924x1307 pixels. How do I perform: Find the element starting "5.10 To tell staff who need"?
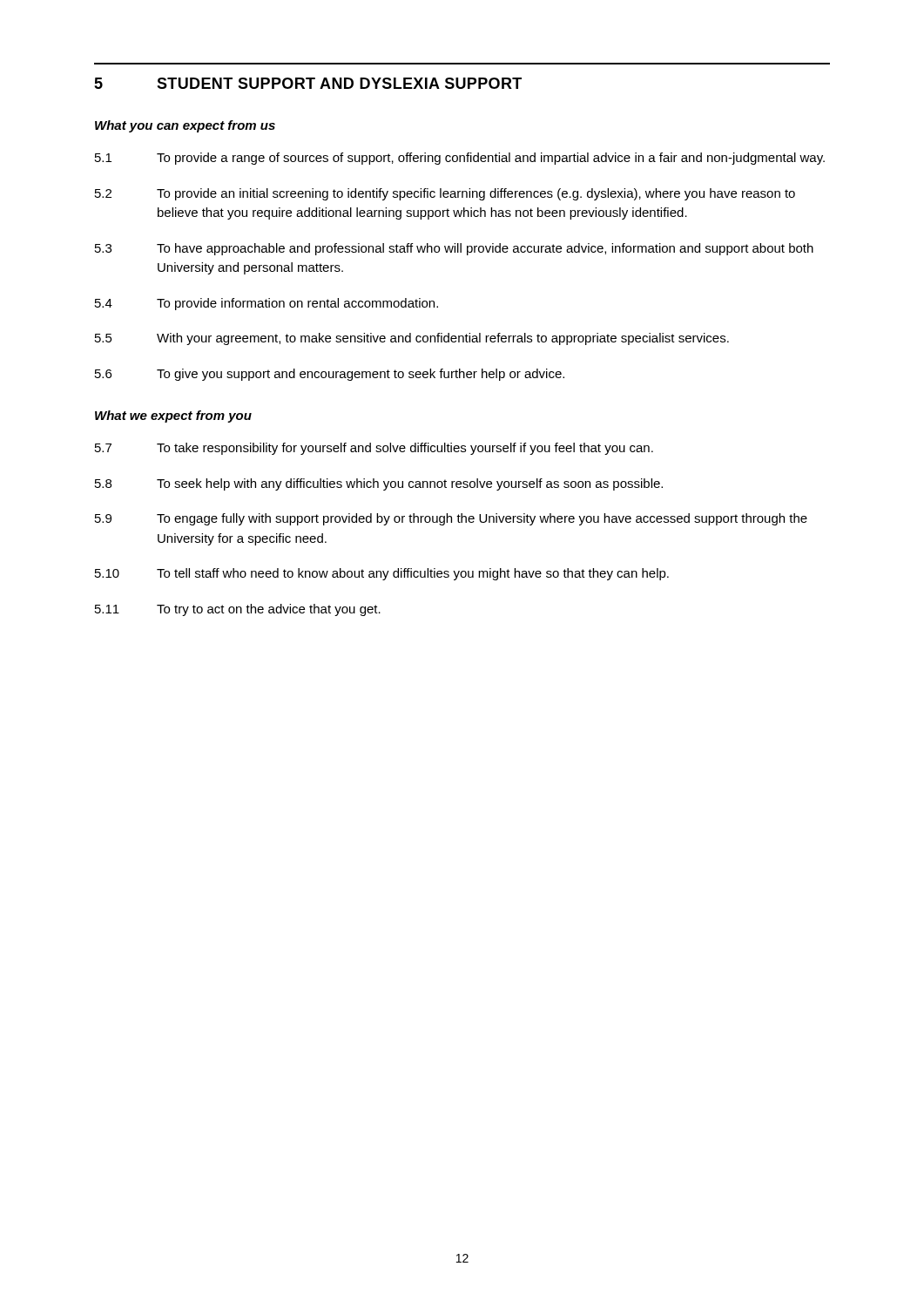click(x=382, y=574)
